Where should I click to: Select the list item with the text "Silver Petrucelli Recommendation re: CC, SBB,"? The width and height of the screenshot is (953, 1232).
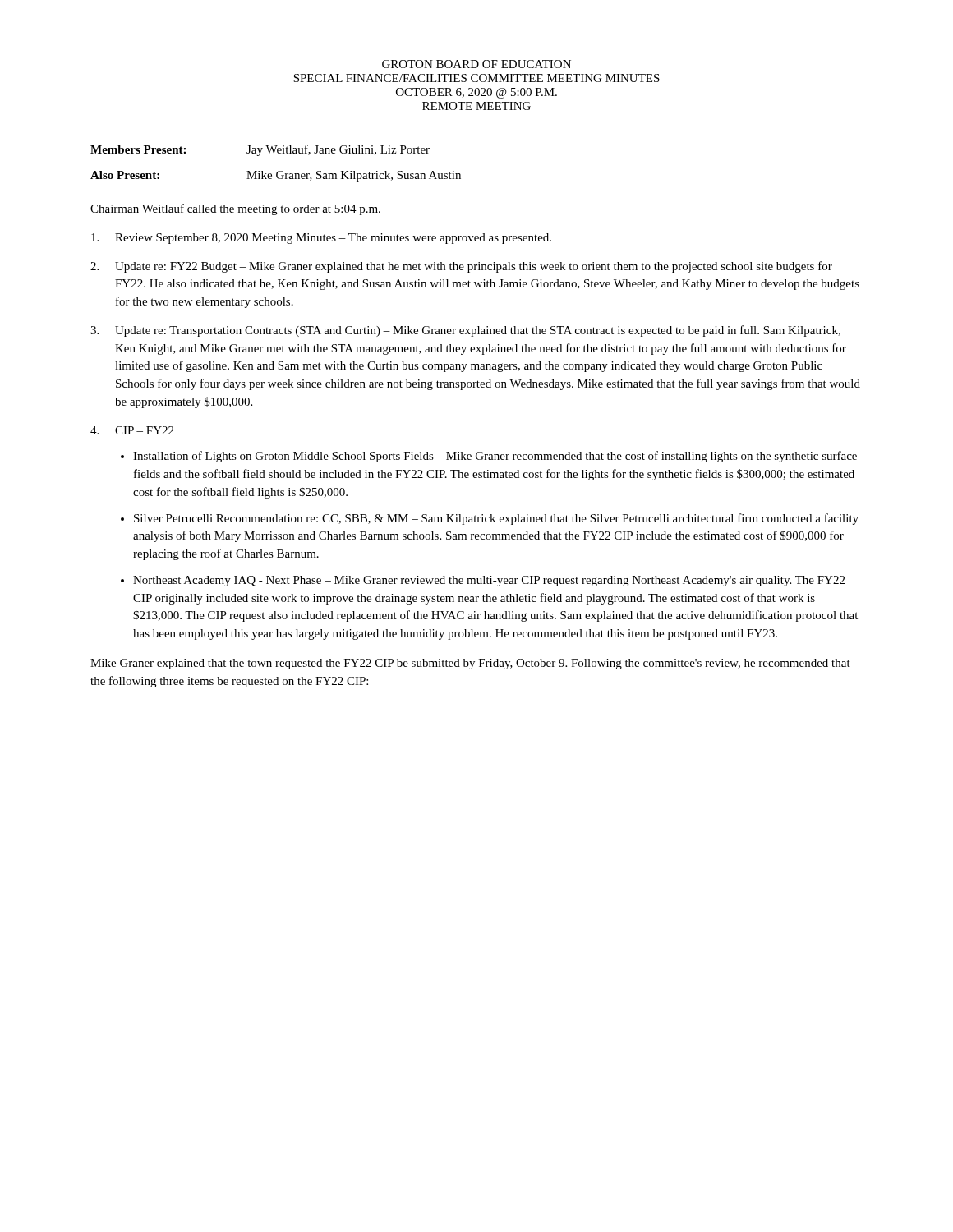pyautogui.click(x=496, y=536)
